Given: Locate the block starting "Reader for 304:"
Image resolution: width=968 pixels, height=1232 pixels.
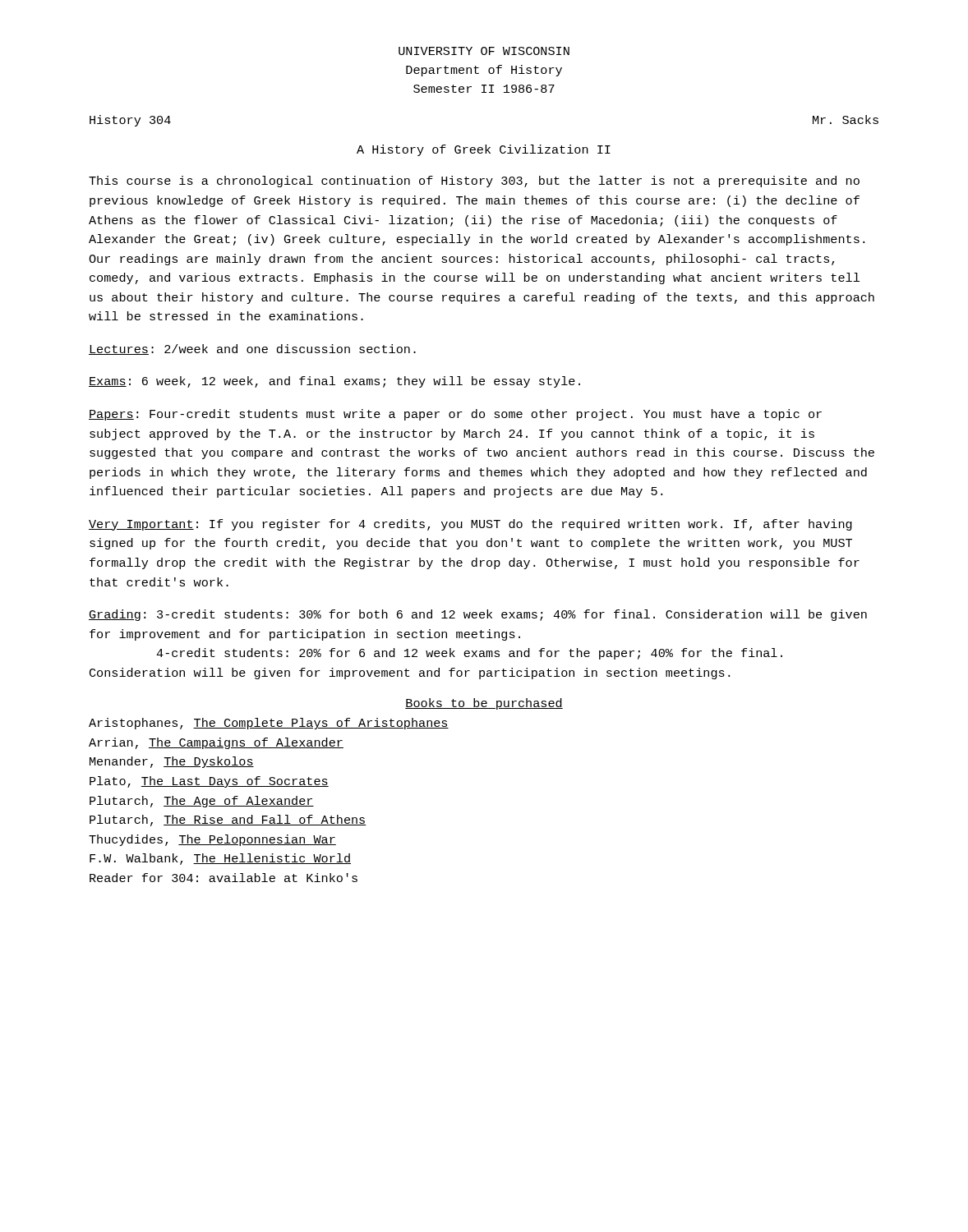Looking at the screenshot, I should 224,879.
